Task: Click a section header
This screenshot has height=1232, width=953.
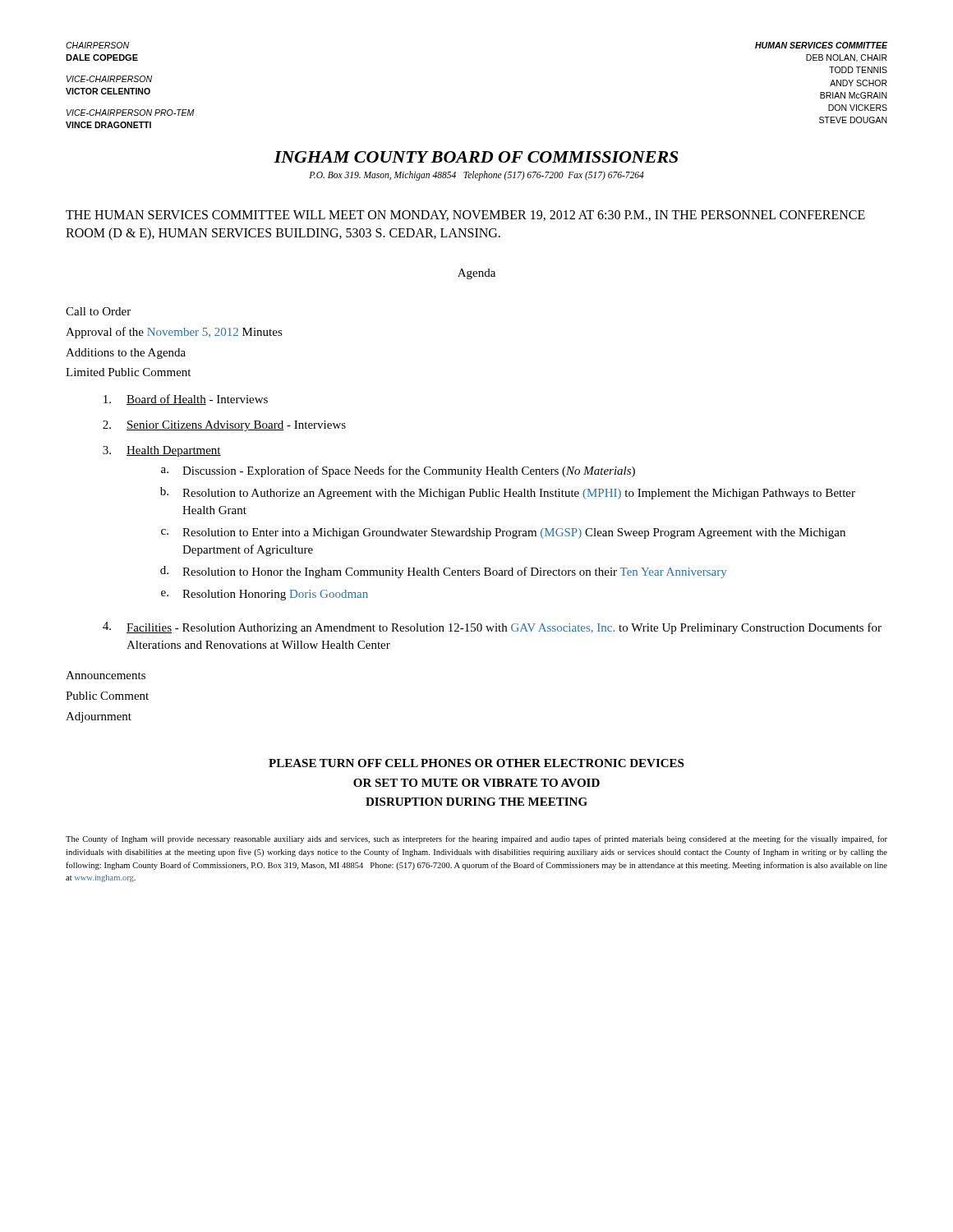Action: pos(476,273)
